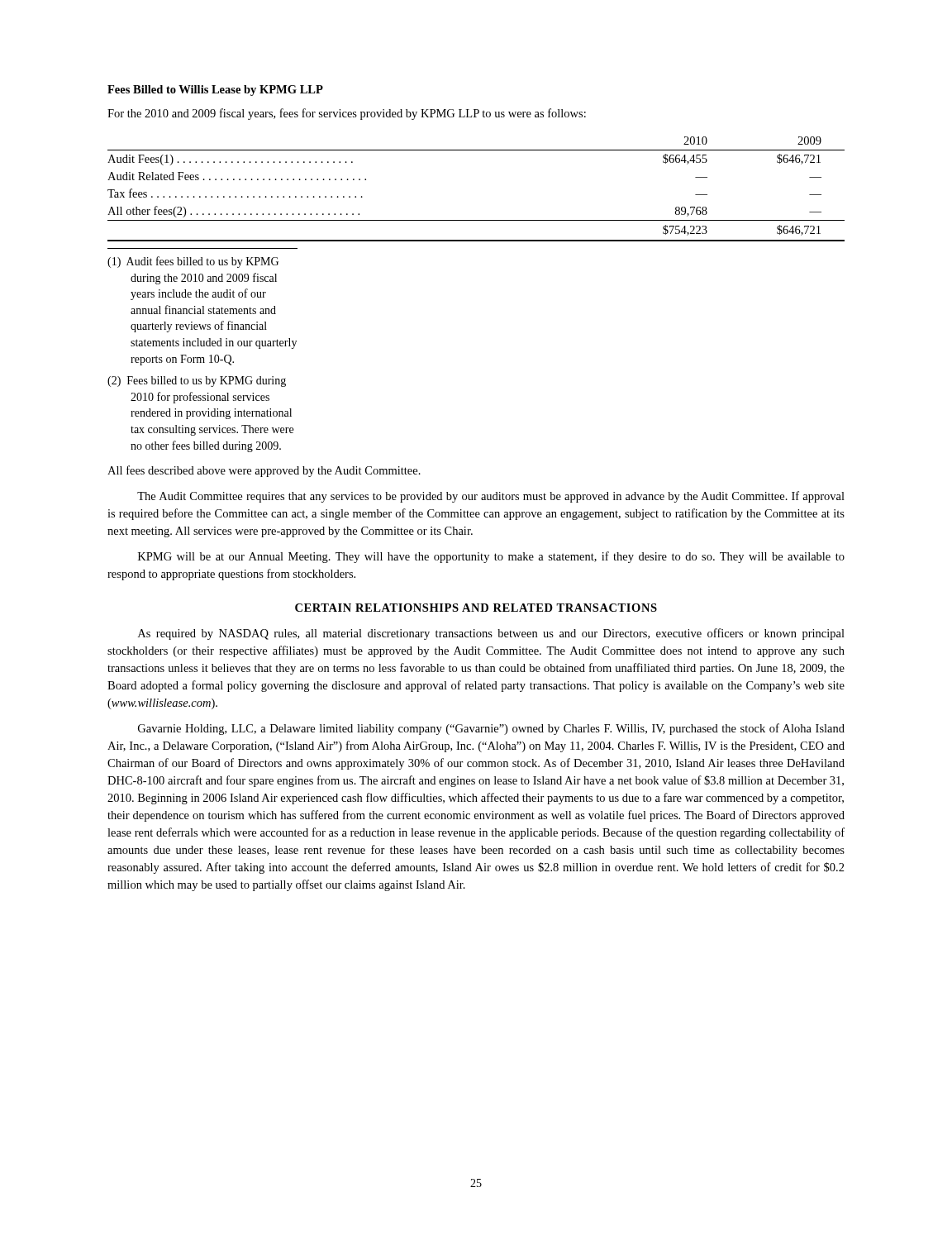Click the section header that begins "CERTAIN RELATIONSHIPS AND RELATED"
The height and width of the screenshot is (1240, 952).
[476, 608]
